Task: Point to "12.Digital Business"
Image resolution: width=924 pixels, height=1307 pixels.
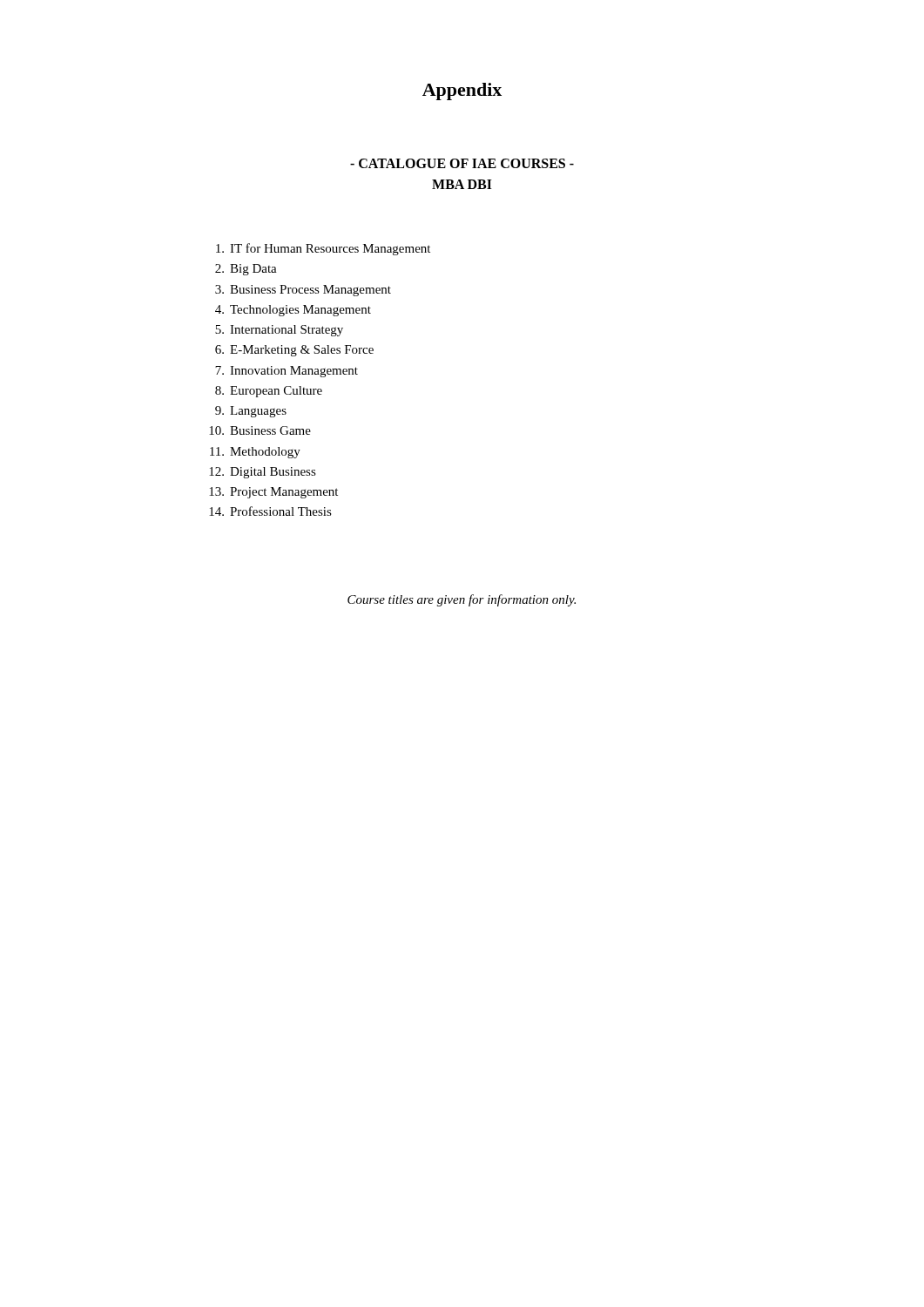Action: (x=254, y=472)
